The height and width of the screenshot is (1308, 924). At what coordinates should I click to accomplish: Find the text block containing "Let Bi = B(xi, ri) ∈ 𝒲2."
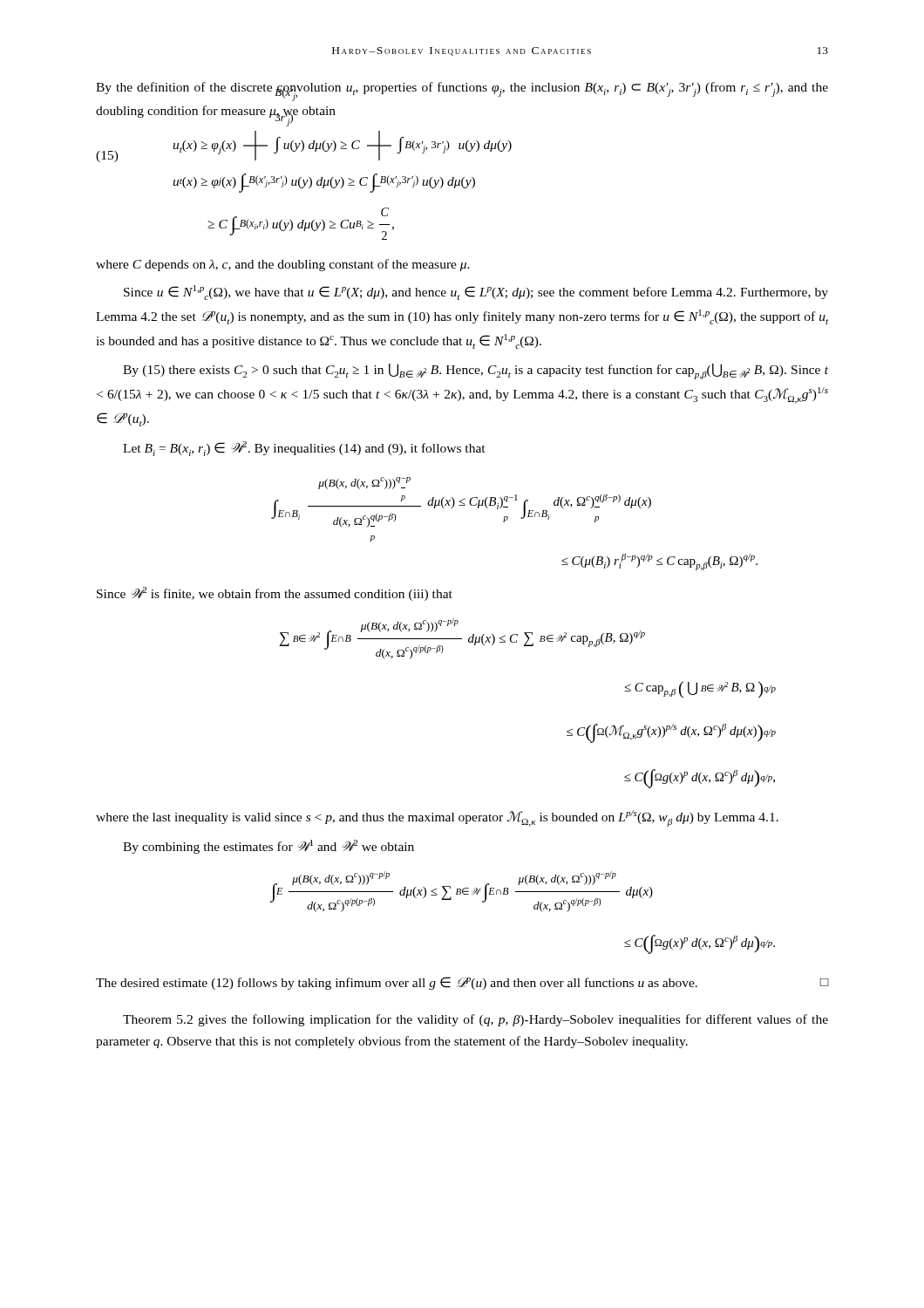(304, 448)
